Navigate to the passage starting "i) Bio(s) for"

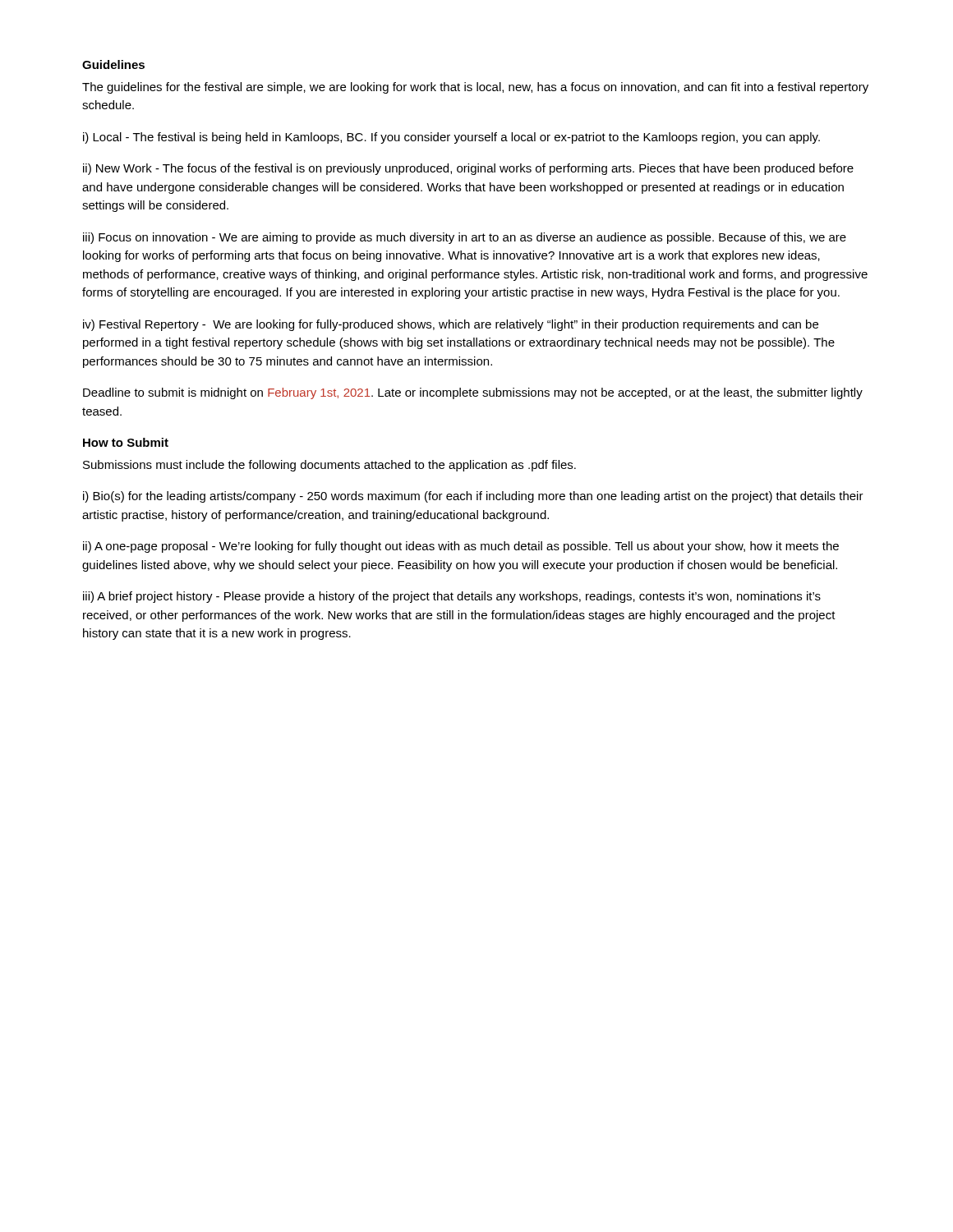pyautogui.click(x=473, y=505)
